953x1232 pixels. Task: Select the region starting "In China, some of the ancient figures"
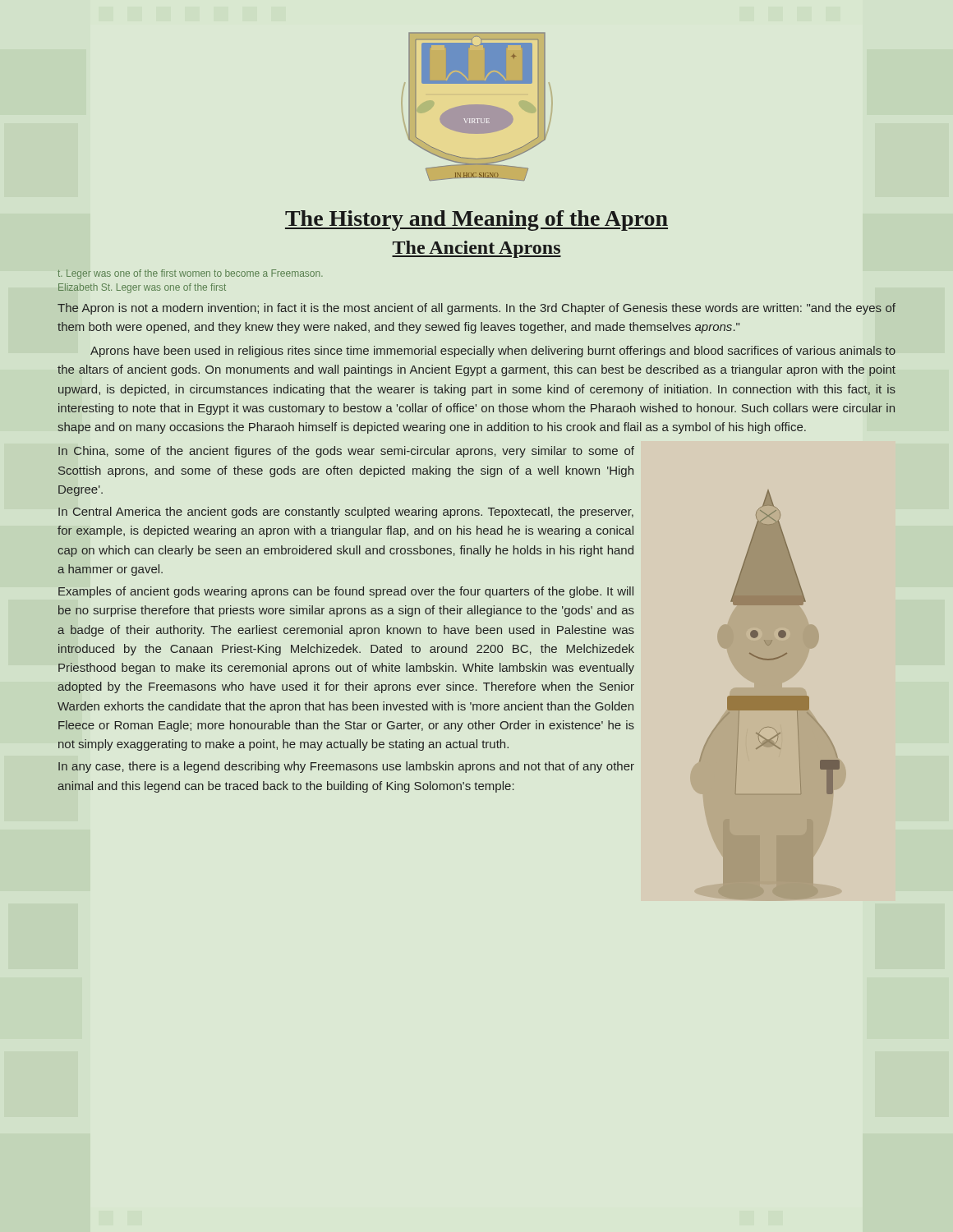[x=346, y=470]
